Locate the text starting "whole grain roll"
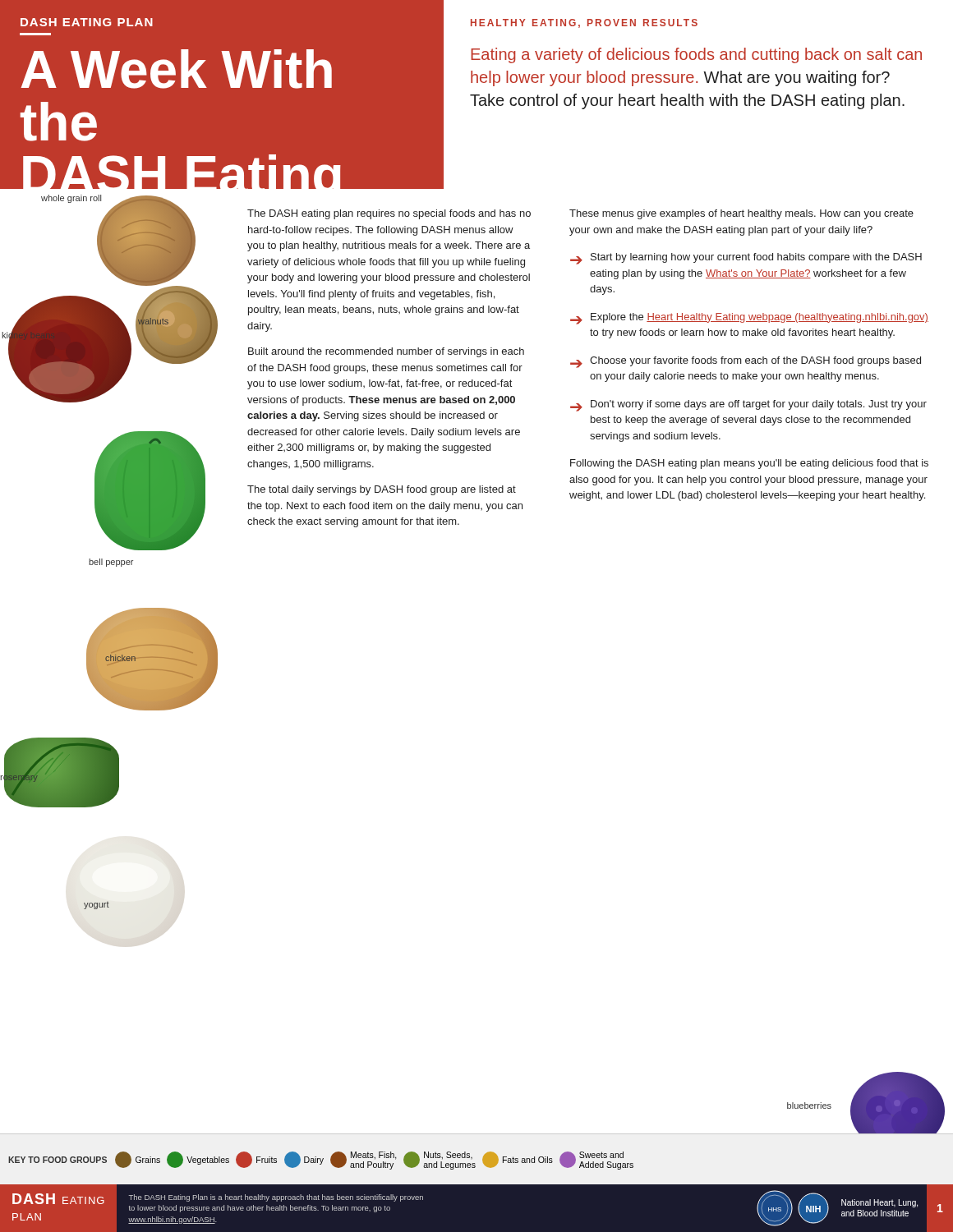 point(71,198)
